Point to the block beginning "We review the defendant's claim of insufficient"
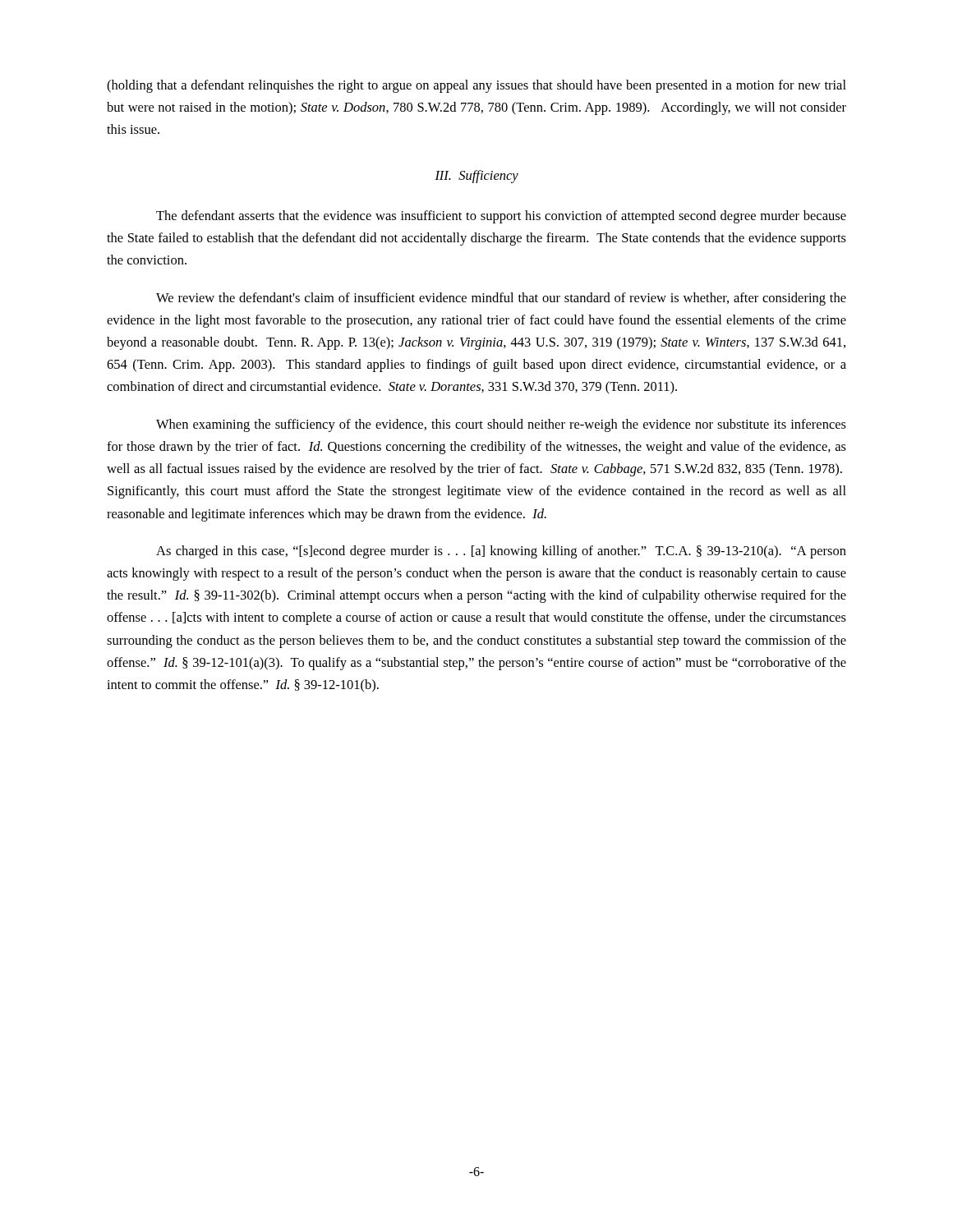The width and height of the screenshot is (953, 1232). [476, 342]
